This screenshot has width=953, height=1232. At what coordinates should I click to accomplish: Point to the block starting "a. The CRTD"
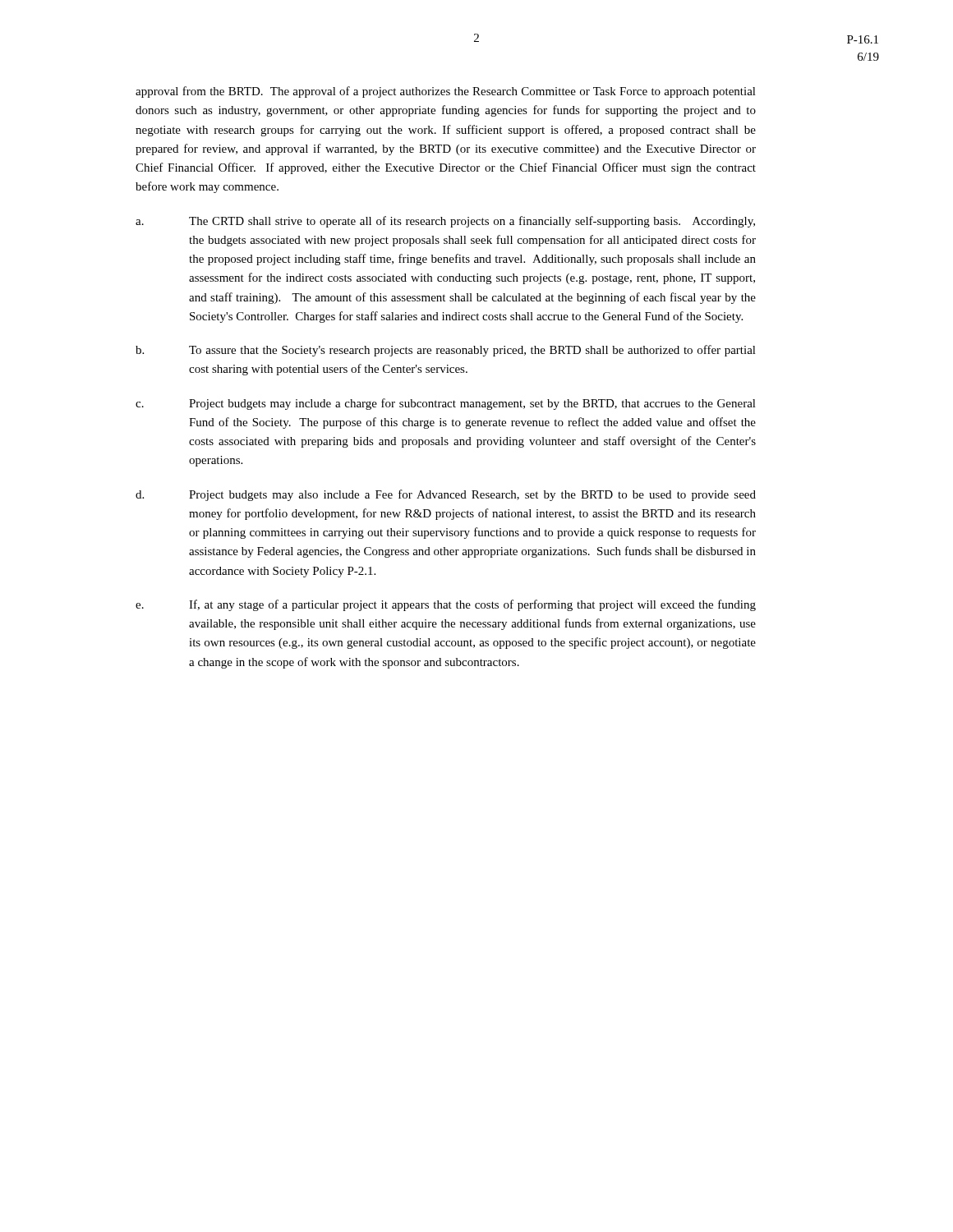click(446, 269)
